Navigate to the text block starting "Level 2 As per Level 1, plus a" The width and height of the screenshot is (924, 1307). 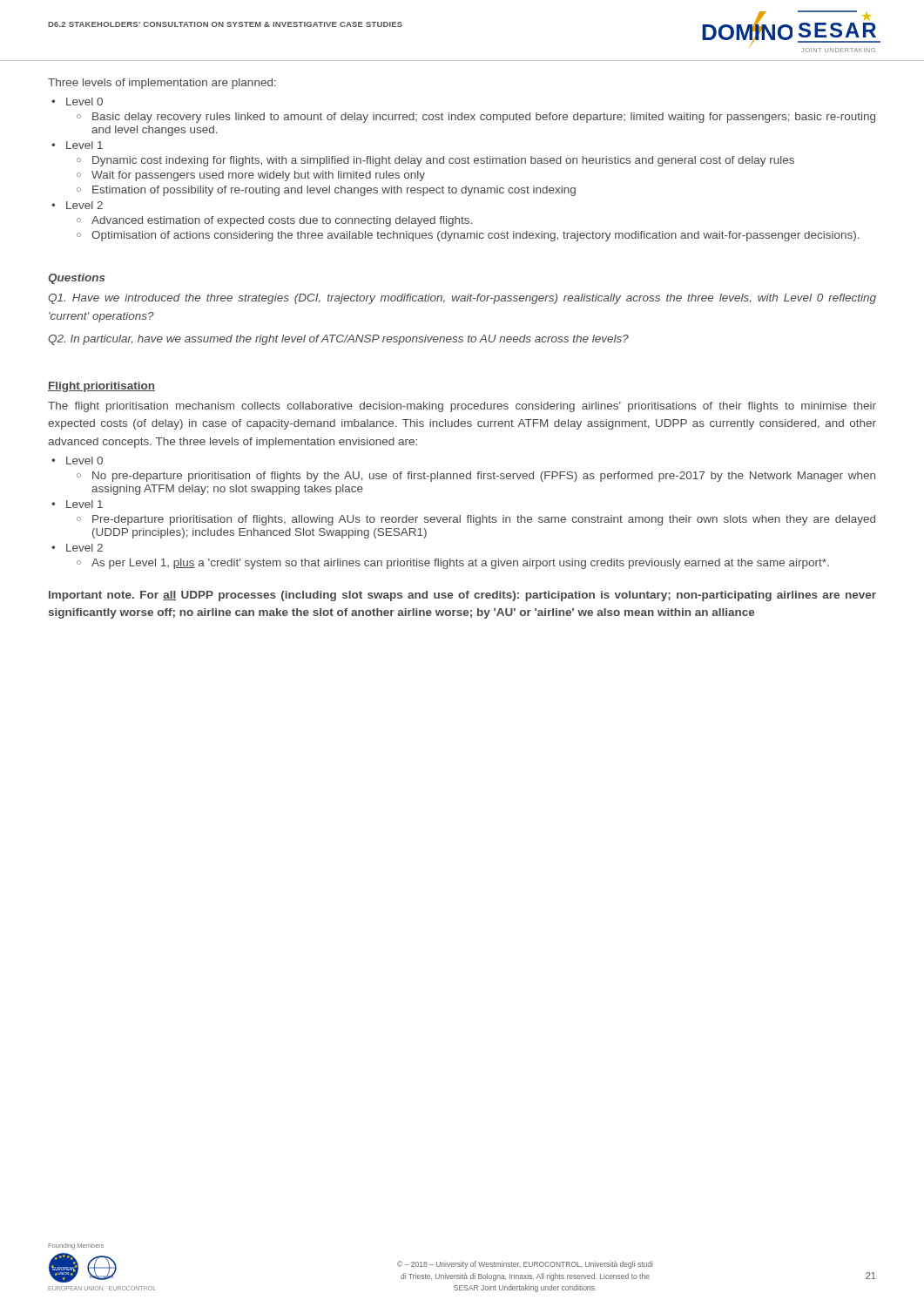pyautogui.click(x=471, y=555)
